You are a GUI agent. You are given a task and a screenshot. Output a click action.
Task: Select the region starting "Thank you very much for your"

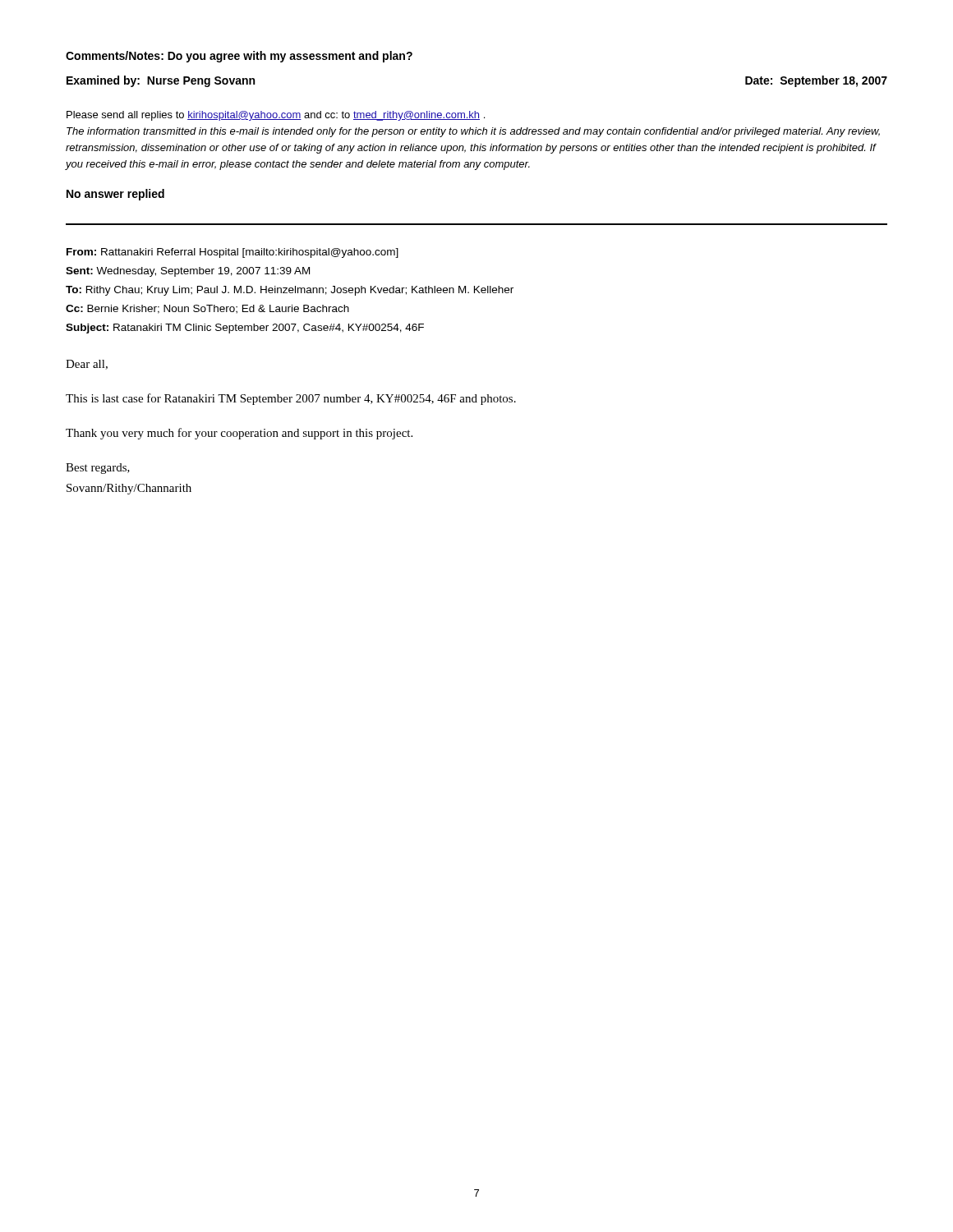tap(240, 432)
